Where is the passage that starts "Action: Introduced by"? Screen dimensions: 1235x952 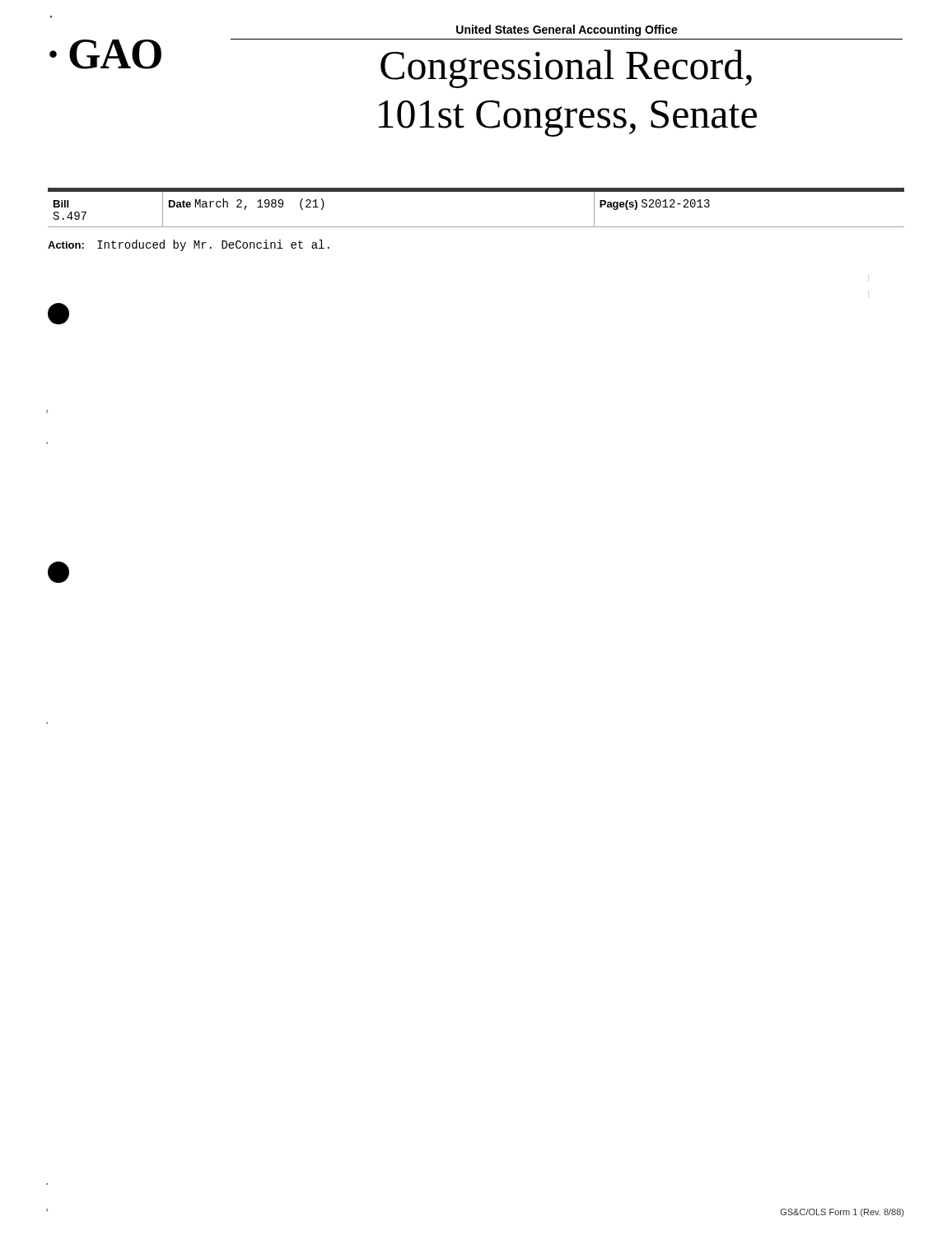[190, 245]
